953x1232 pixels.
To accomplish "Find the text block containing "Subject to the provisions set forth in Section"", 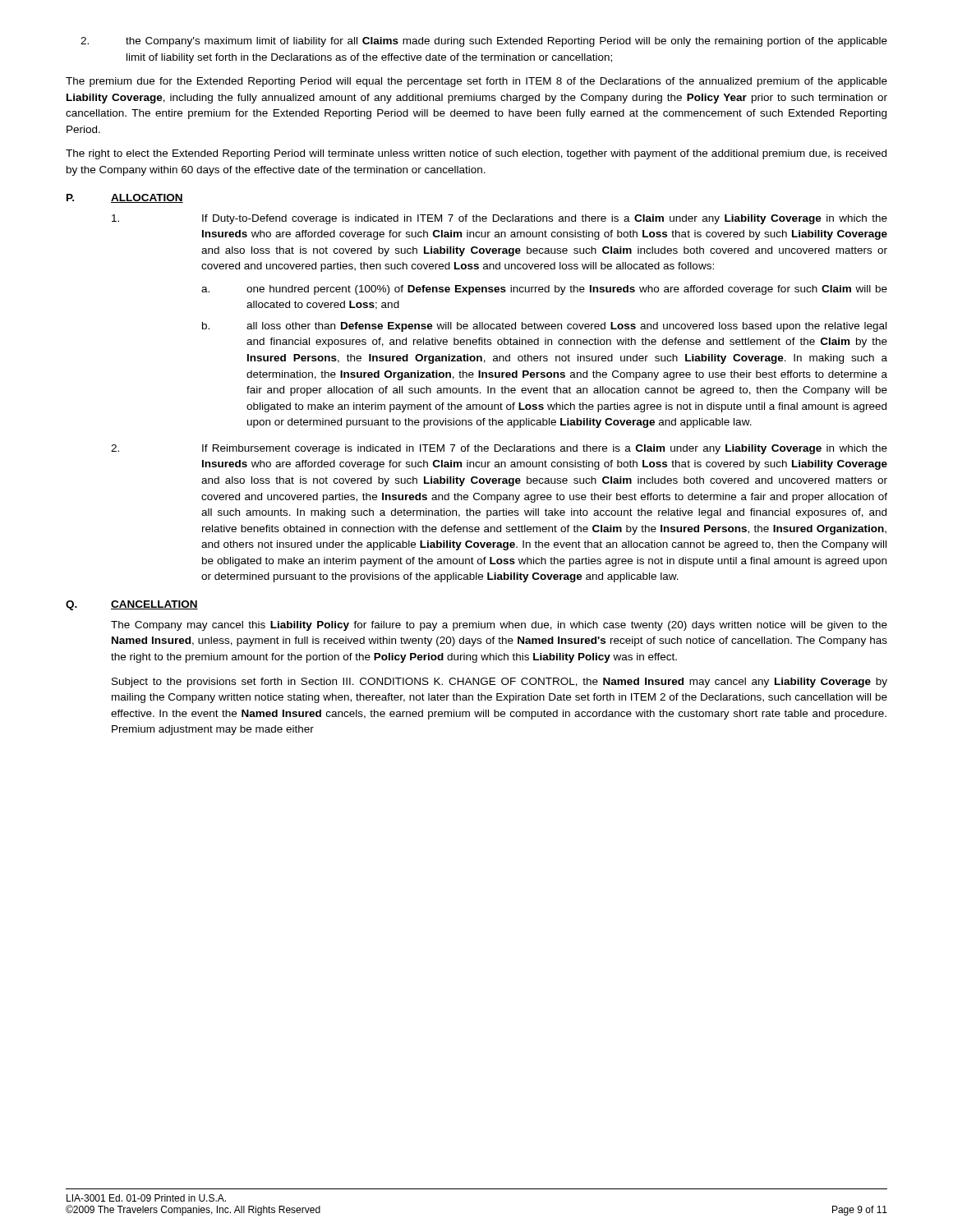I will click(x=499, y=705).
